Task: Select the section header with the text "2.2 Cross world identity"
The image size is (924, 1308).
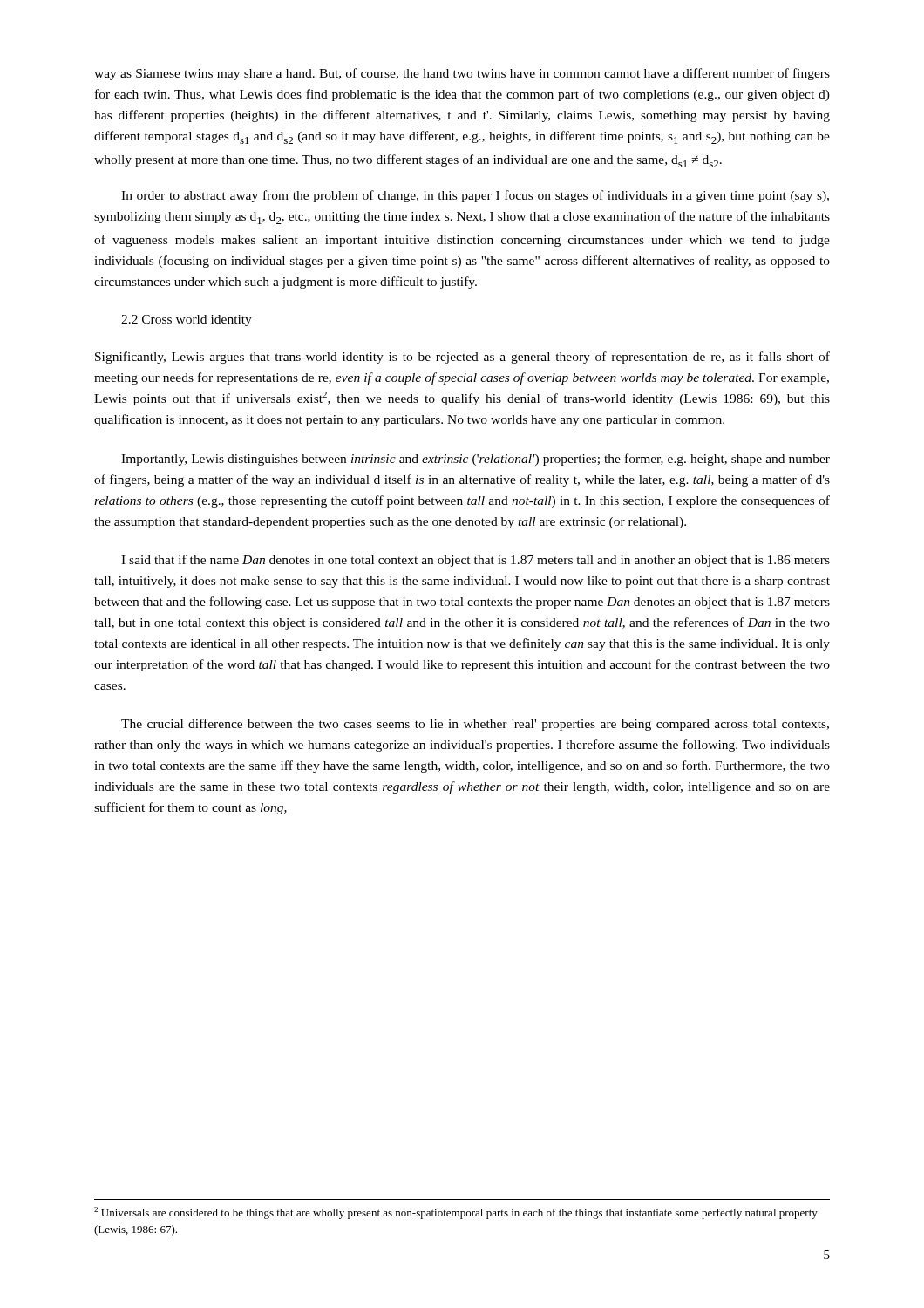Action: [x=186, y=319]
